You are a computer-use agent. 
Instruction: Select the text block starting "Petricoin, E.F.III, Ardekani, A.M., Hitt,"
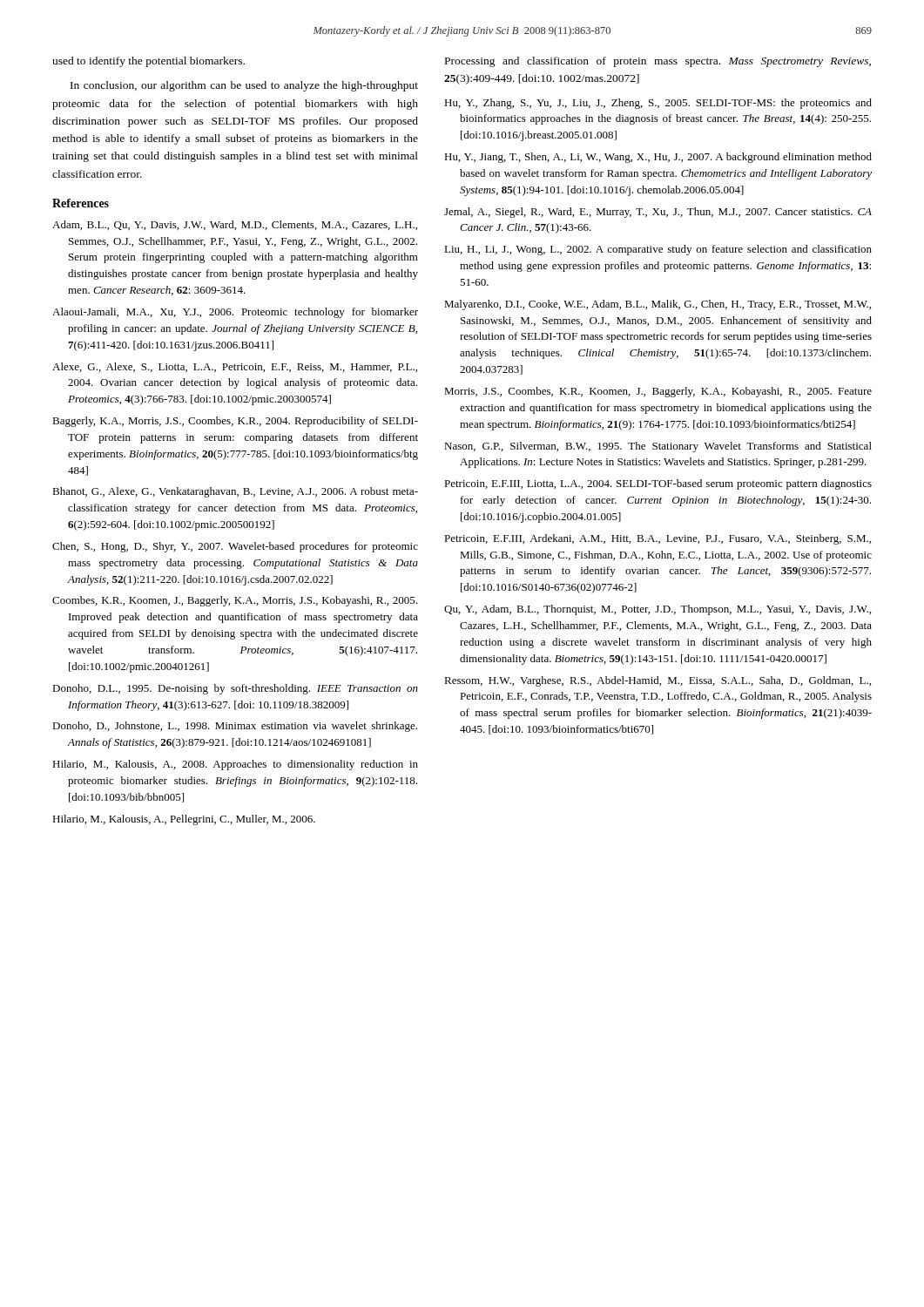click(x=658, y=562)
